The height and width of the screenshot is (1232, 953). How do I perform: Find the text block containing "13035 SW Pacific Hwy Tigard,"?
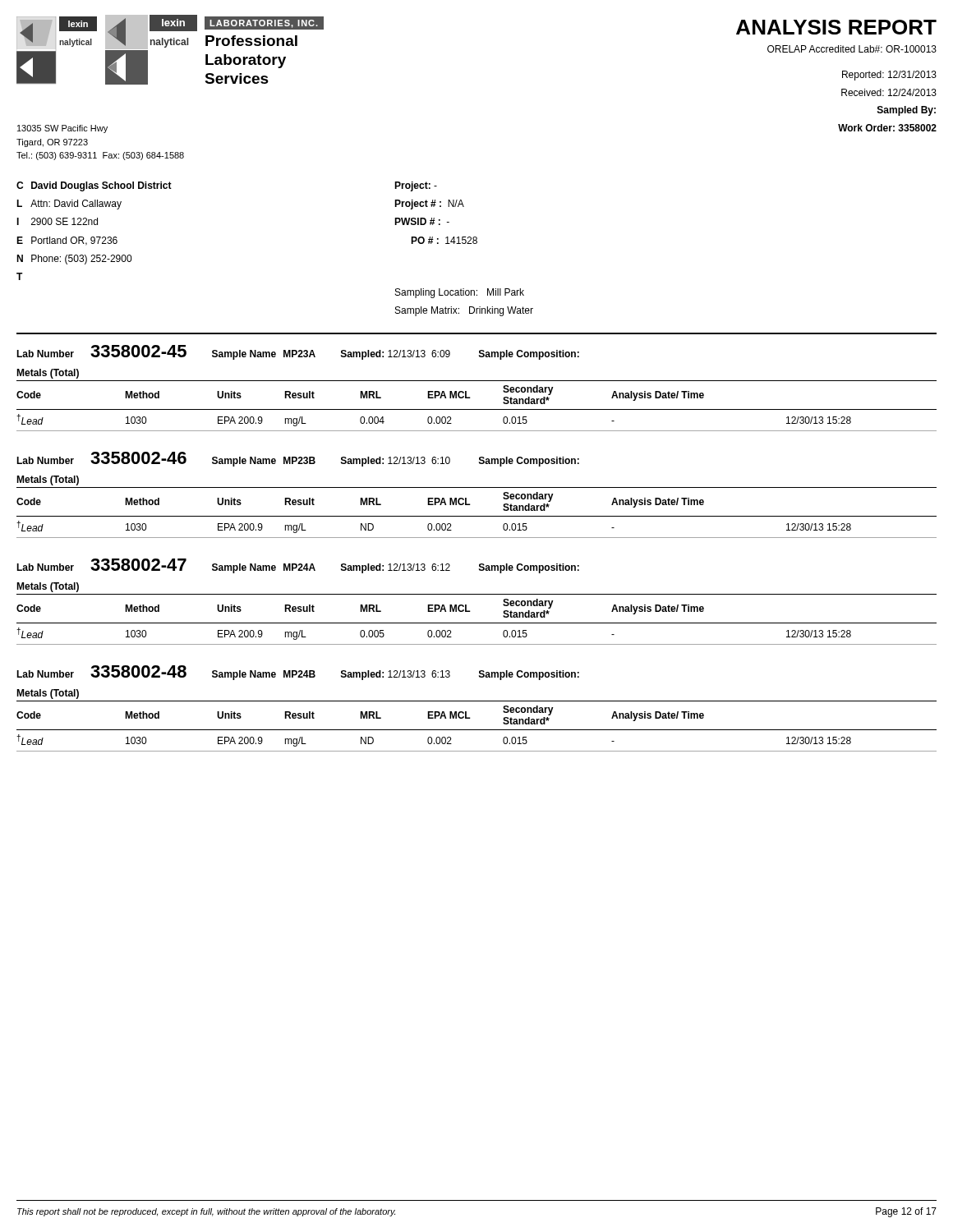[x=100, y=142]
